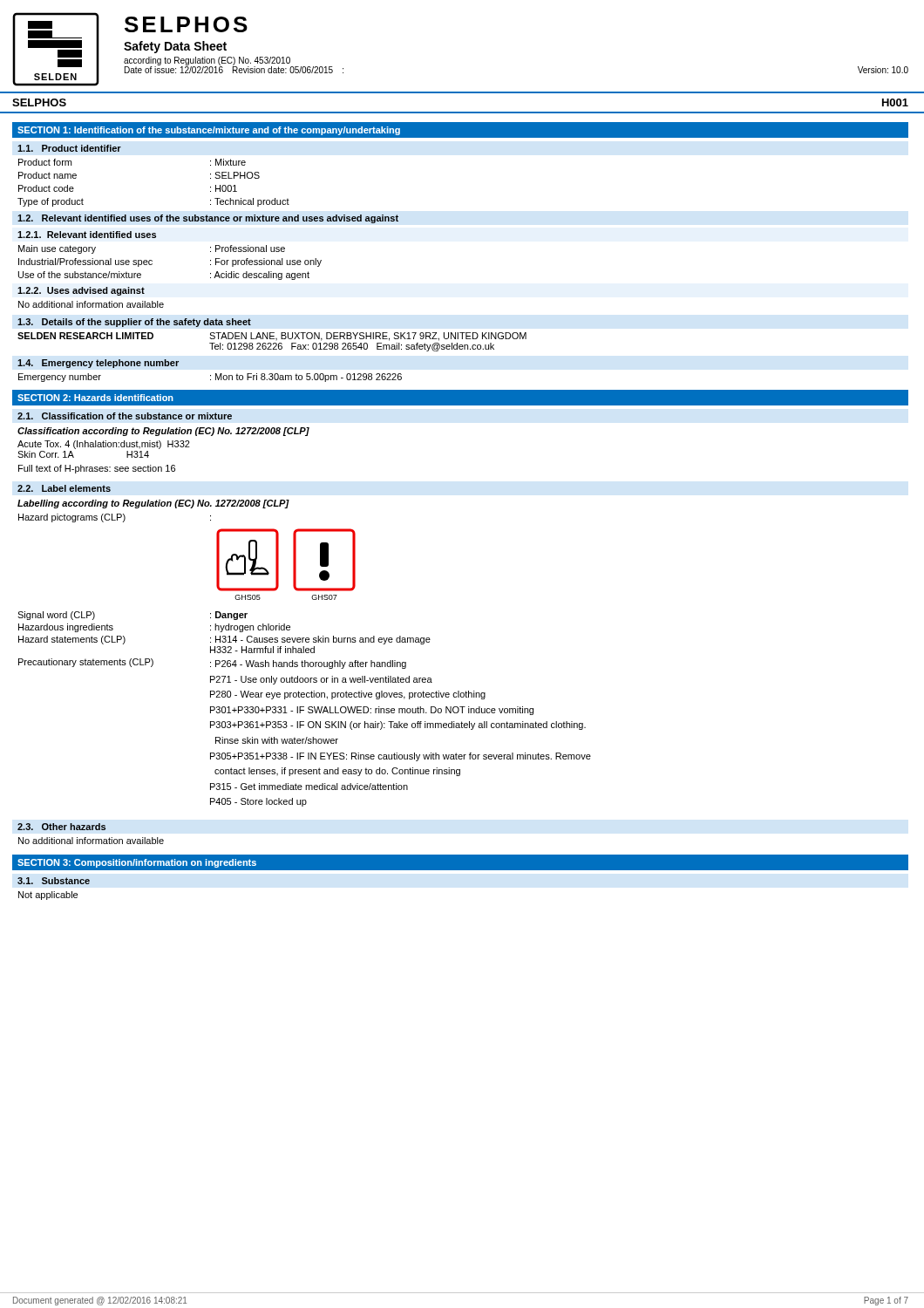Find "1.1. Product identifier" on this page
The image size is (924, 1308).
click(69, 148)
